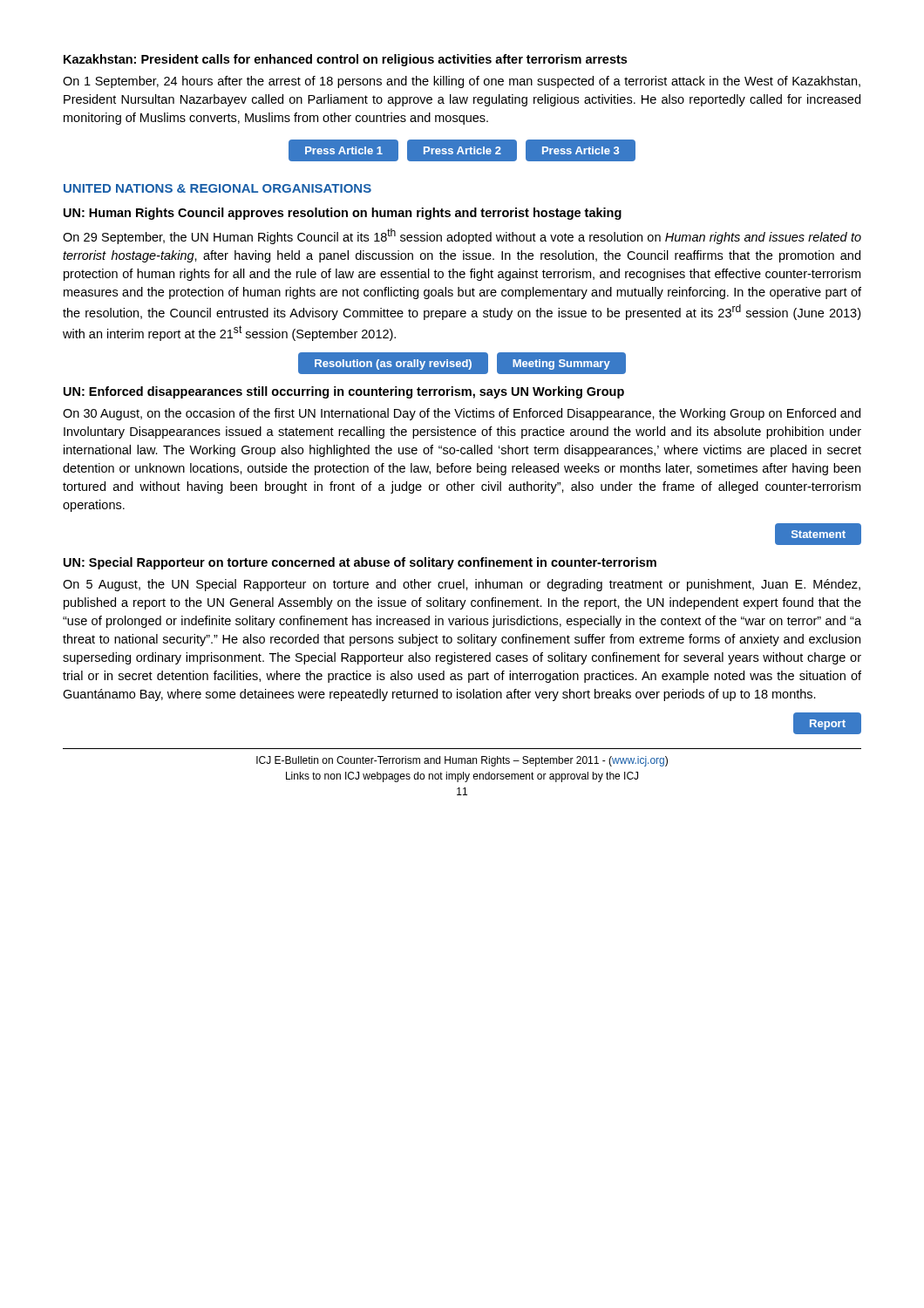
Task: Where is the section header that starts "UN: Enforced disappearances still"?
Action: coord(462,392)
